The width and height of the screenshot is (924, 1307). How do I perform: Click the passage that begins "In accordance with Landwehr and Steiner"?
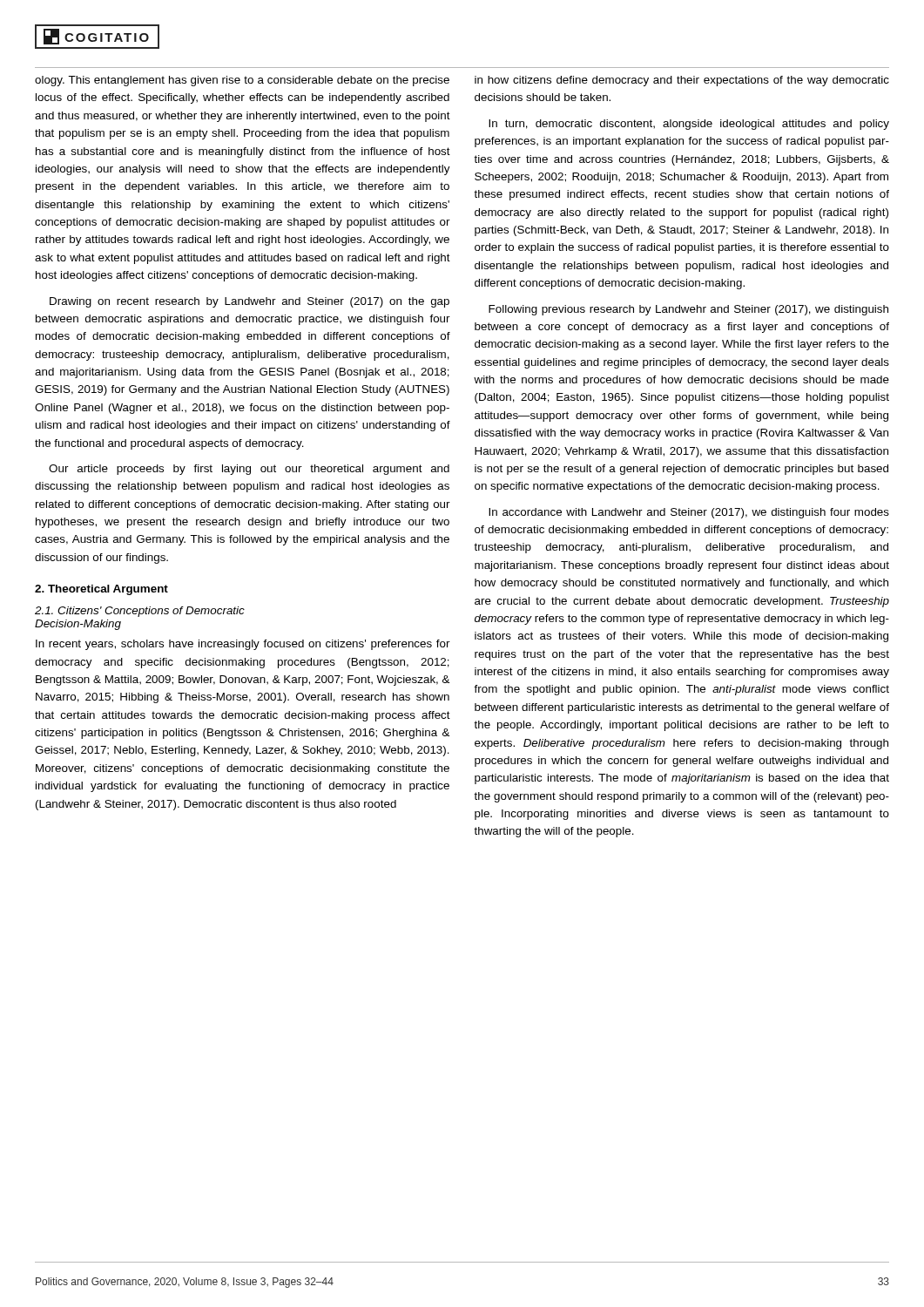[682, 672]
